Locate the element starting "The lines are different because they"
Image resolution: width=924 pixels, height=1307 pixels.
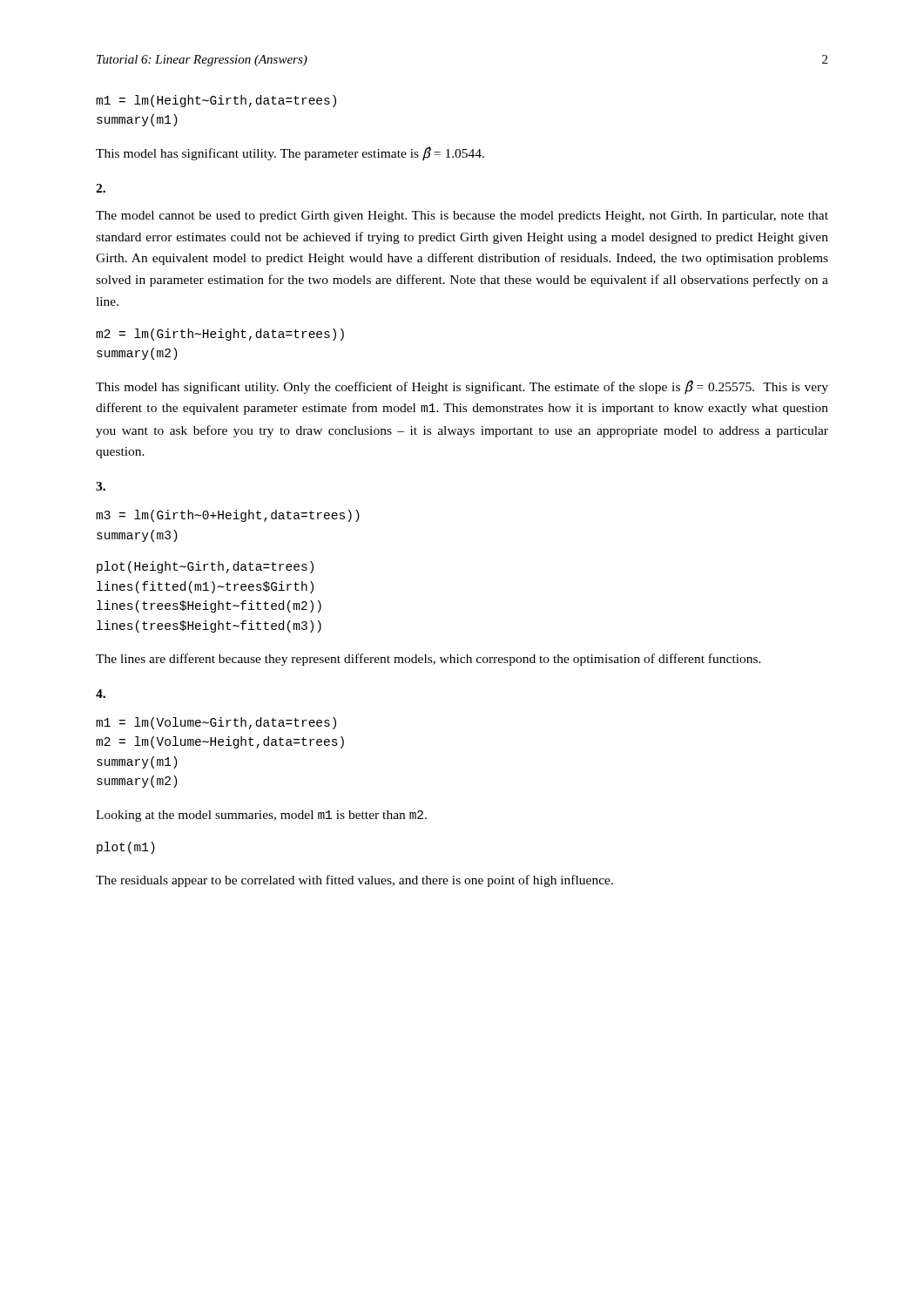(462, 659)
